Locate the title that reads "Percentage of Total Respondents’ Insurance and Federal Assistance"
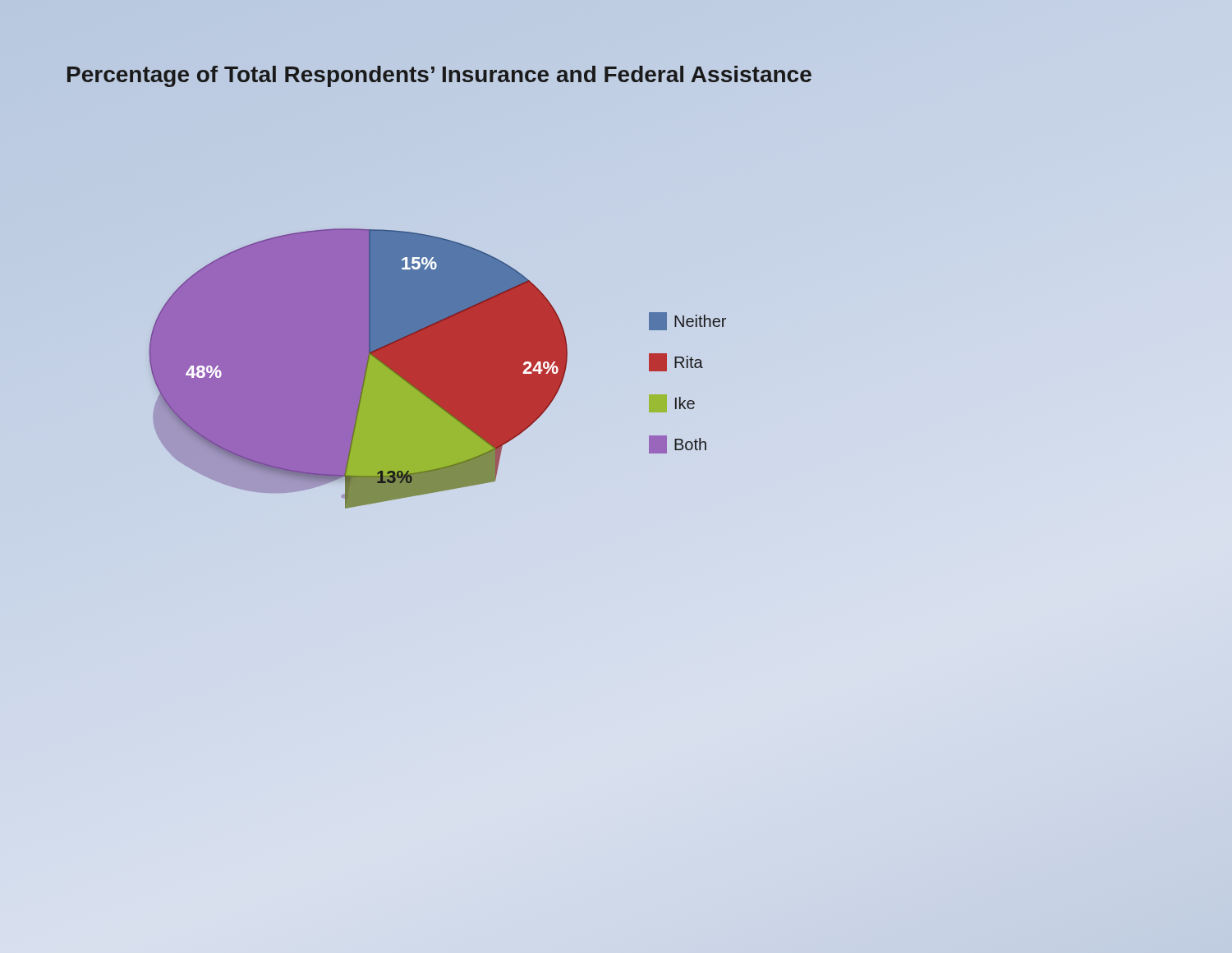Viewport: 1232px width, 953px height. coord(439,74)
